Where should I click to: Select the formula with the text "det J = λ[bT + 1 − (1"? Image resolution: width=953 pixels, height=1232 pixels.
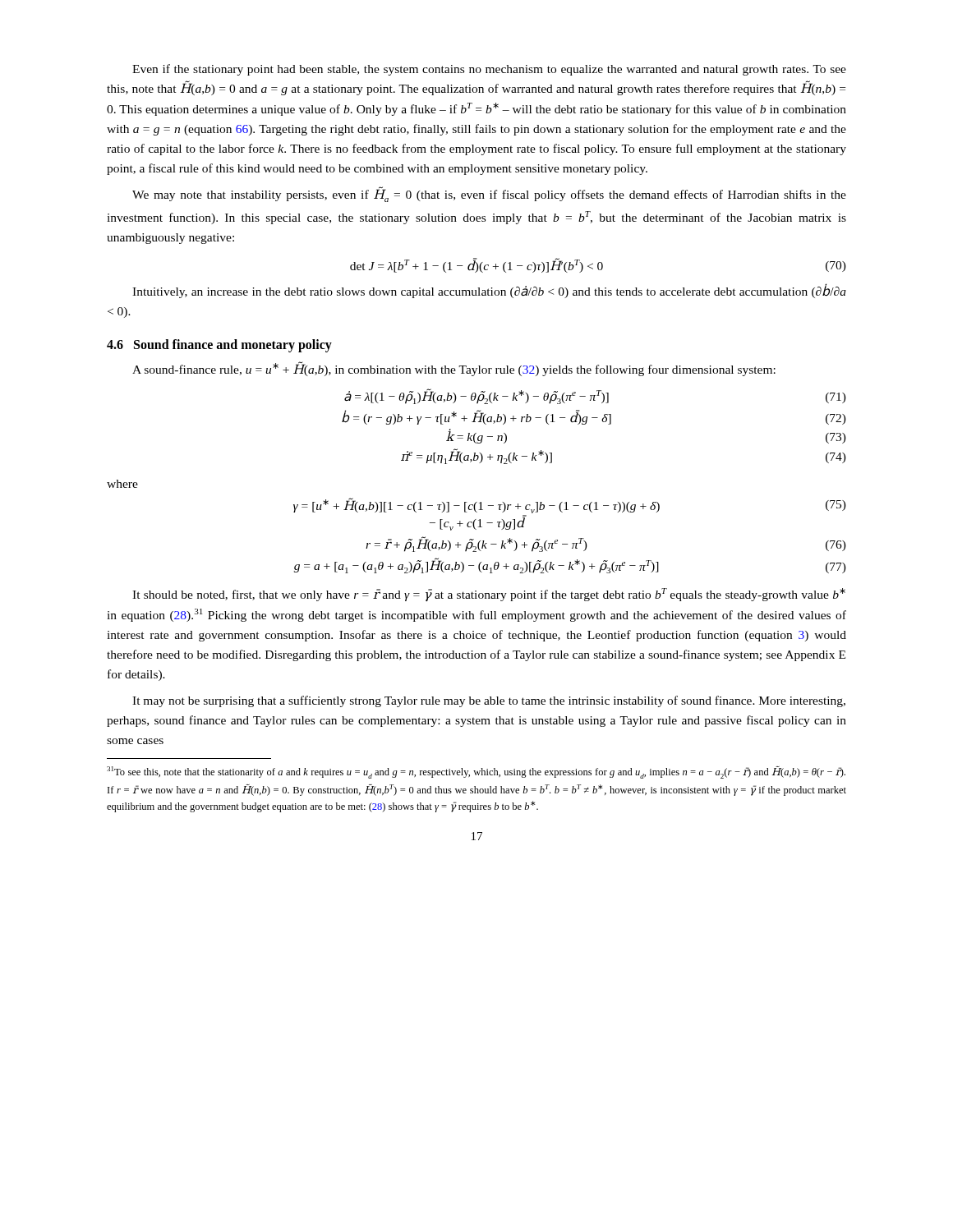point(598,265)
